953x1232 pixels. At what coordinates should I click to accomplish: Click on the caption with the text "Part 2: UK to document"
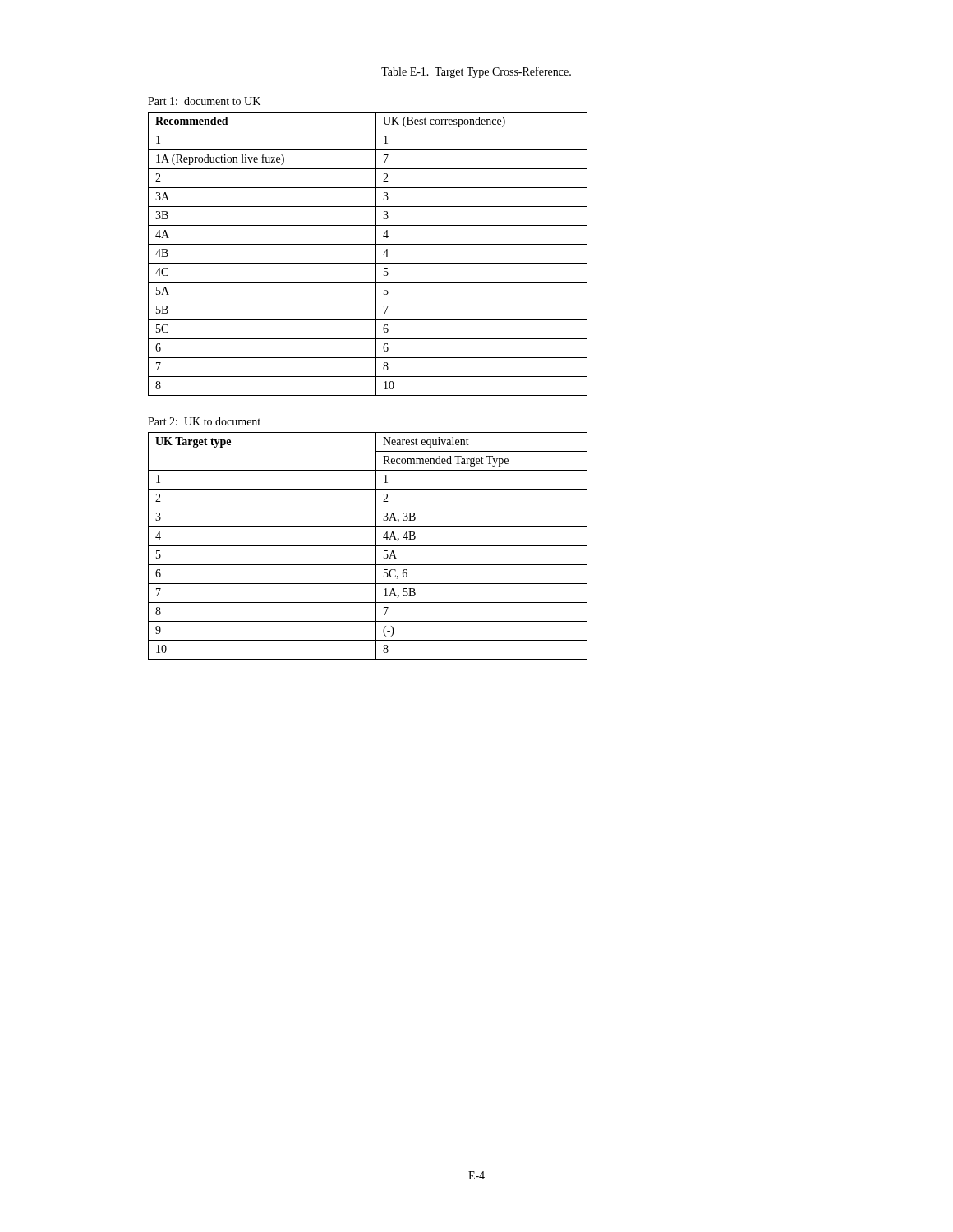204,422
